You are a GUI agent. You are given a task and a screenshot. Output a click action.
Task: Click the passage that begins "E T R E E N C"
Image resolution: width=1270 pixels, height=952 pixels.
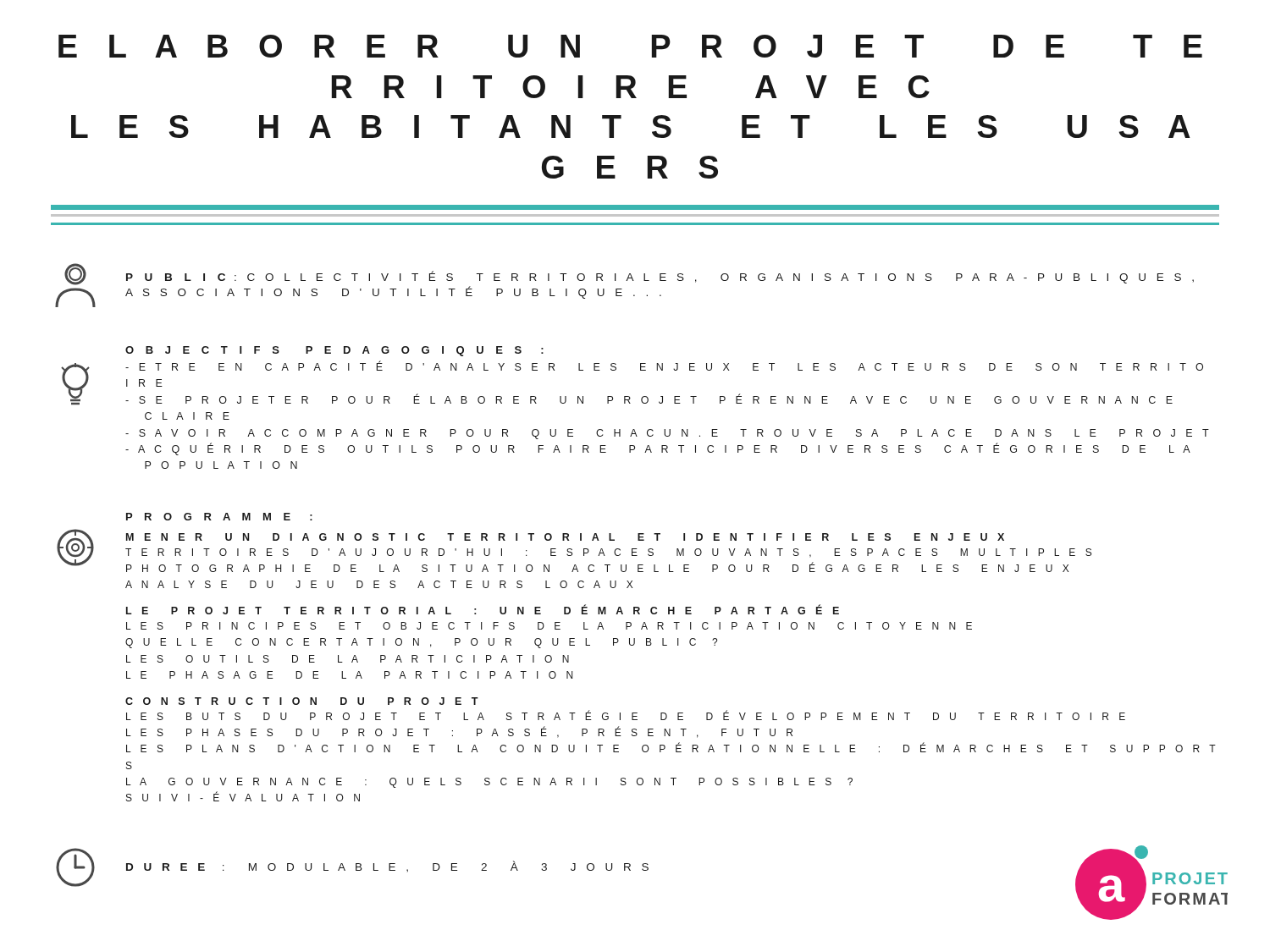pyautogui.click(x=666, y=375)
